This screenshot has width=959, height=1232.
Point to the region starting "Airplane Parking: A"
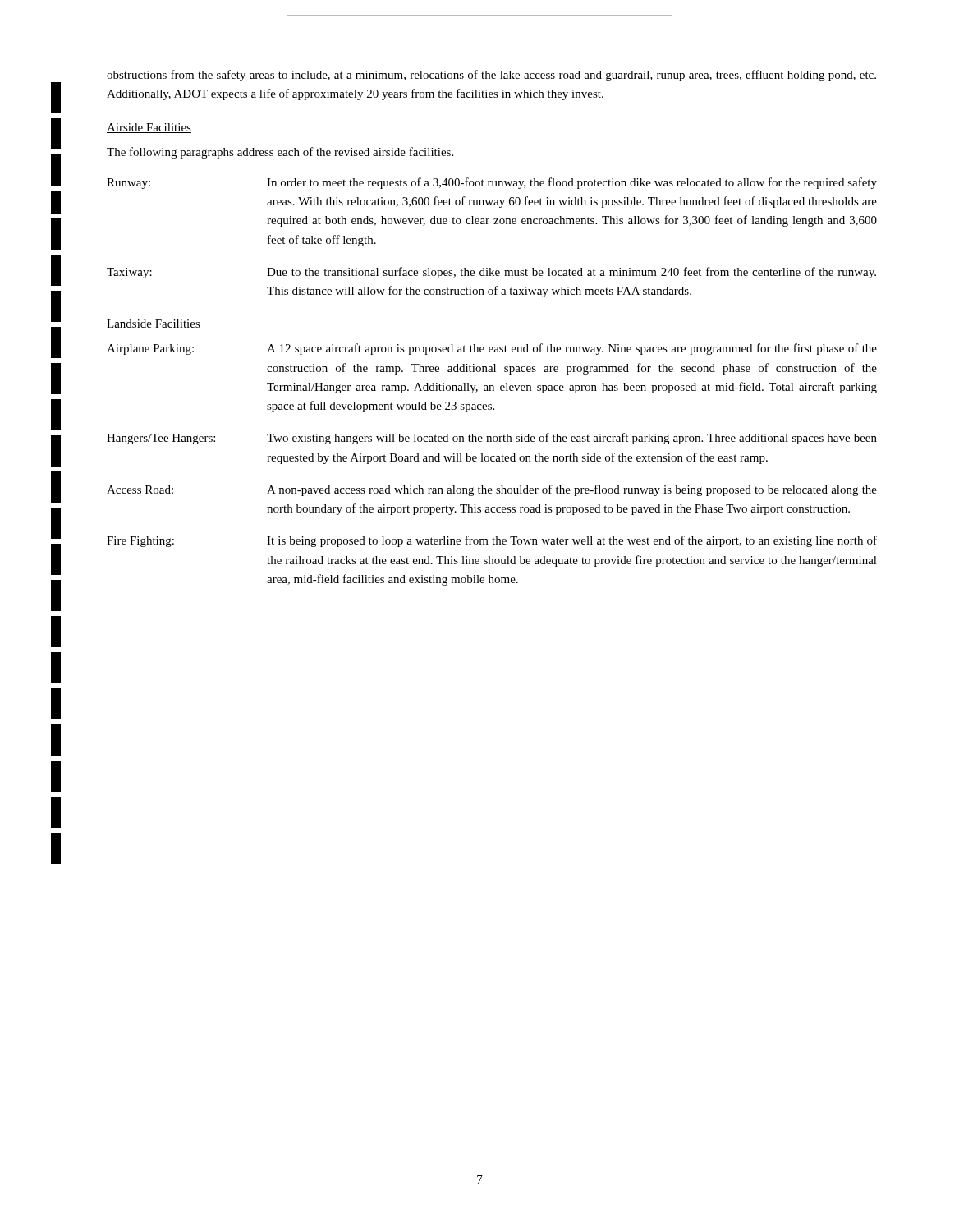click(492, 378)
